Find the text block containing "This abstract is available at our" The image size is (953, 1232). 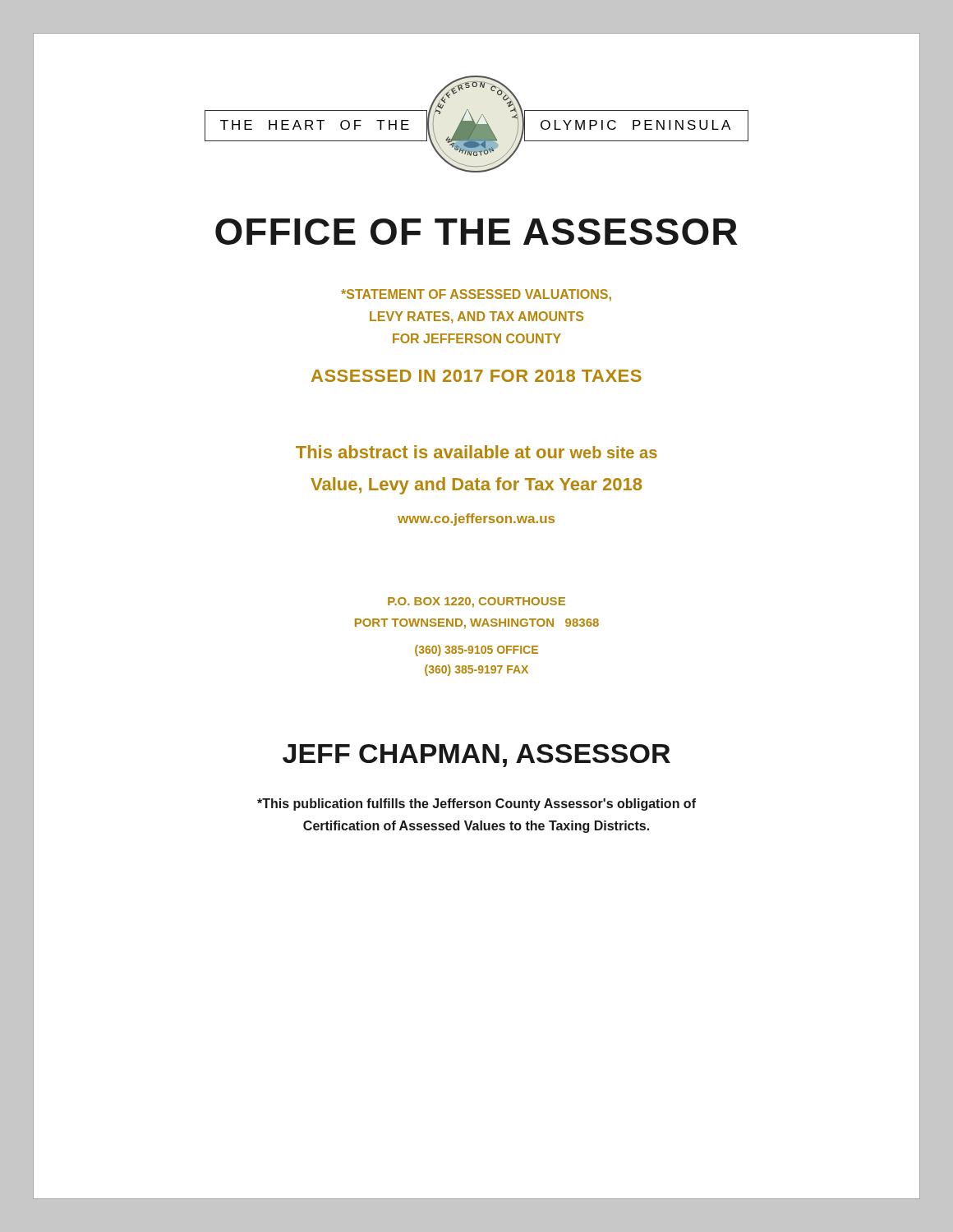click(476, 484)
